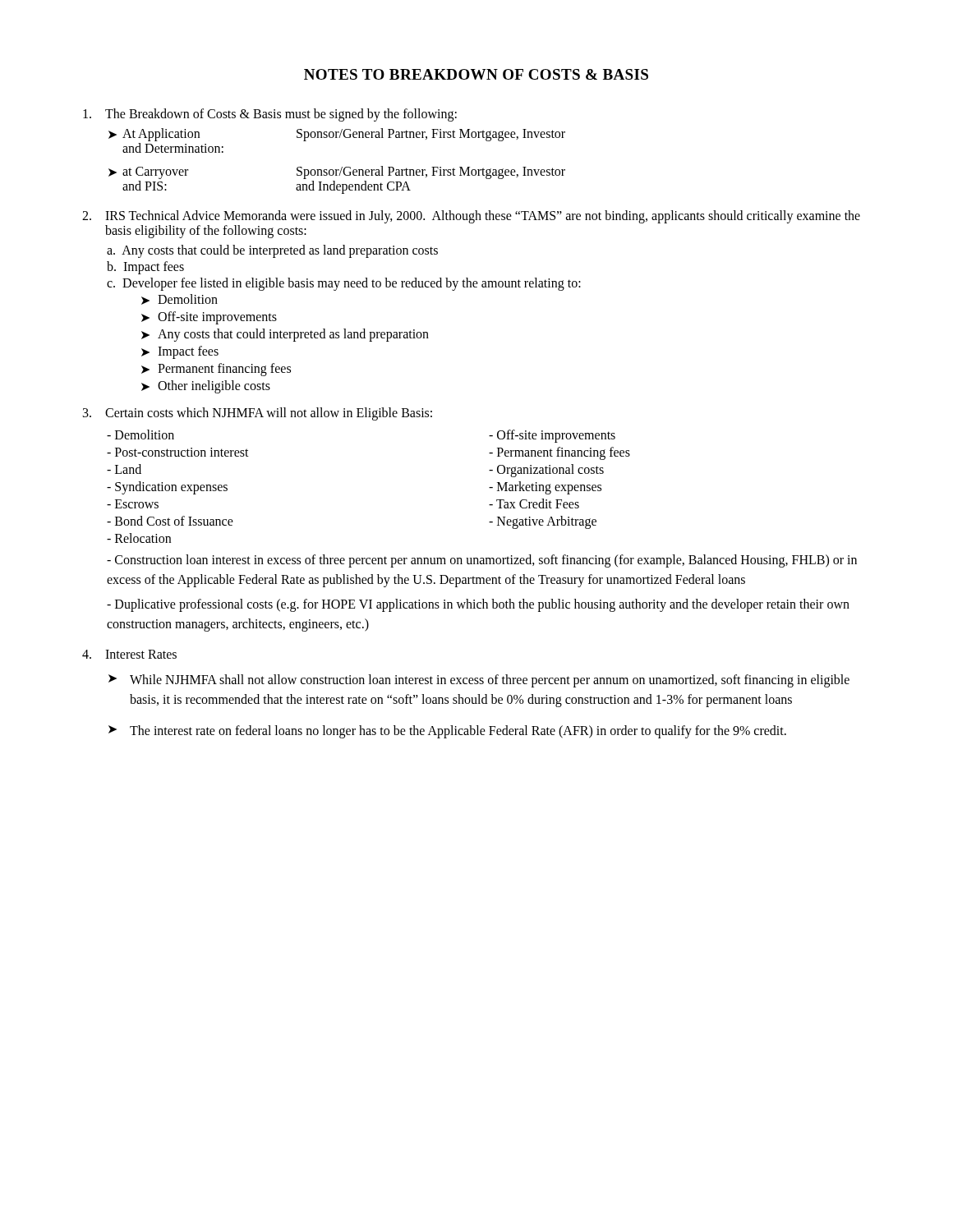Locate the block starting "3. Certain costs which"

(258, 414)
